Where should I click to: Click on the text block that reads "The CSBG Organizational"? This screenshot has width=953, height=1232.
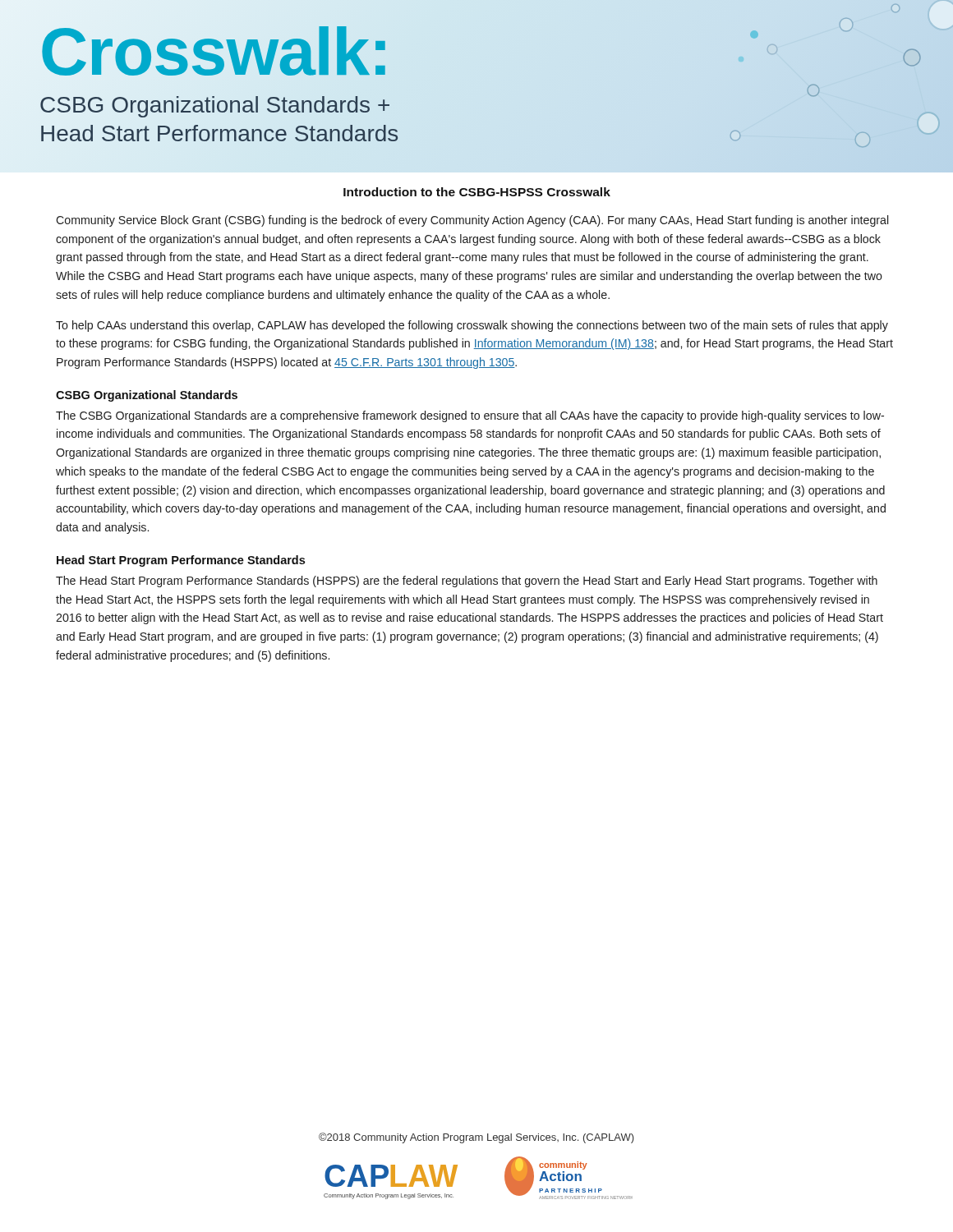(471, 471)
